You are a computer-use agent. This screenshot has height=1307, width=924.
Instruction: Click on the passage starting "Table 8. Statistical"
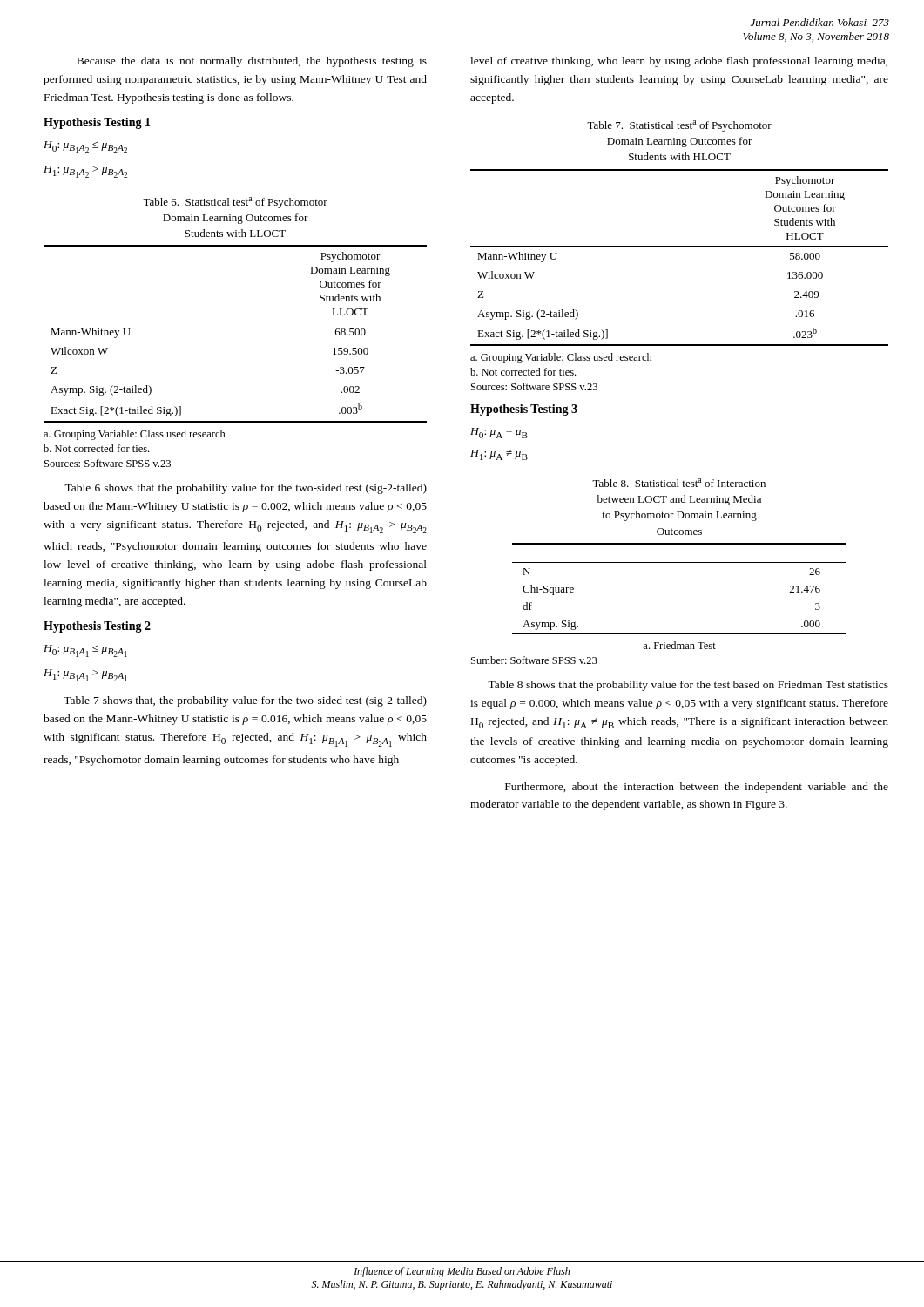click(679, 506)
